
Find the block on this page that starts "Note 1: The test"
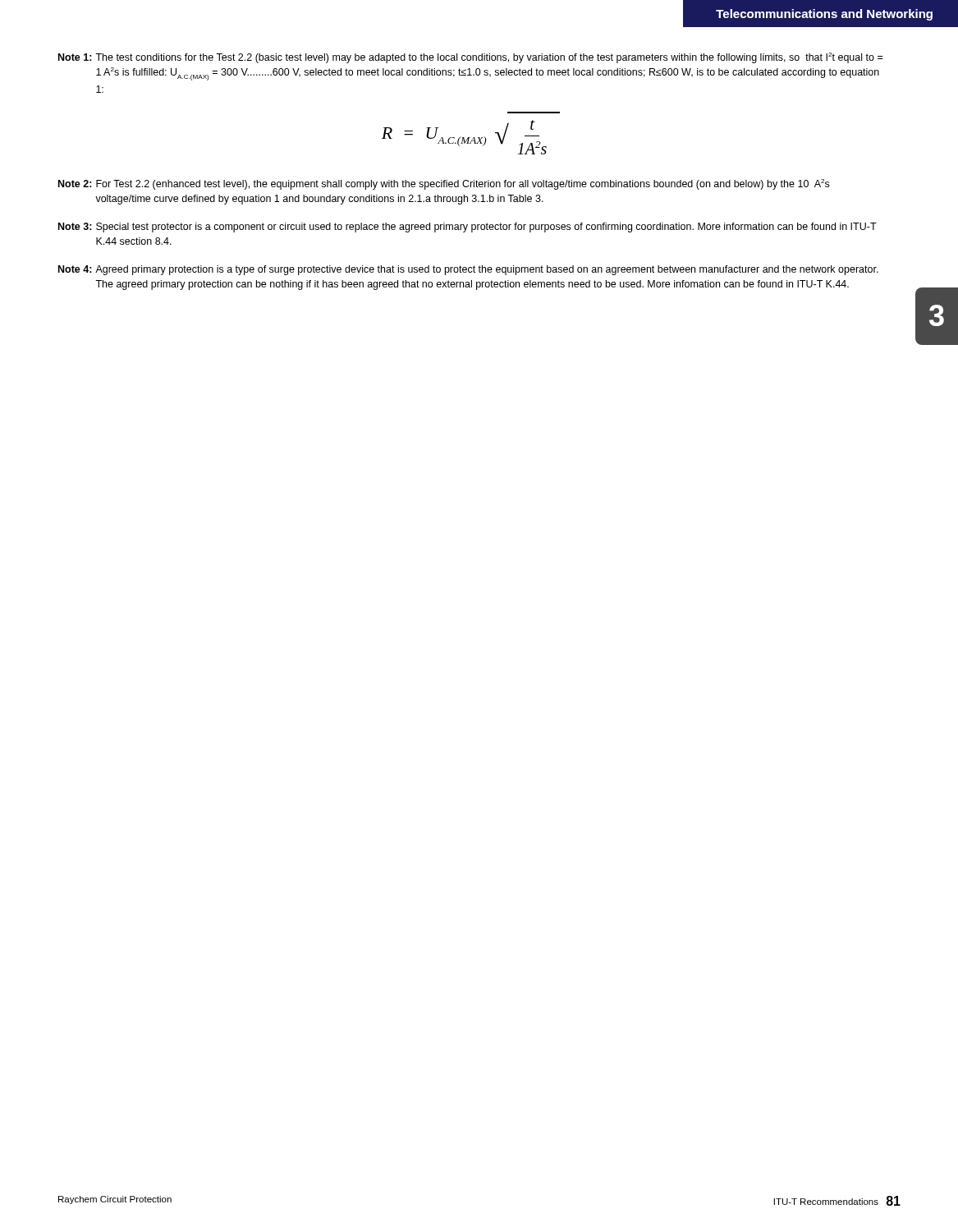[471, 73]
